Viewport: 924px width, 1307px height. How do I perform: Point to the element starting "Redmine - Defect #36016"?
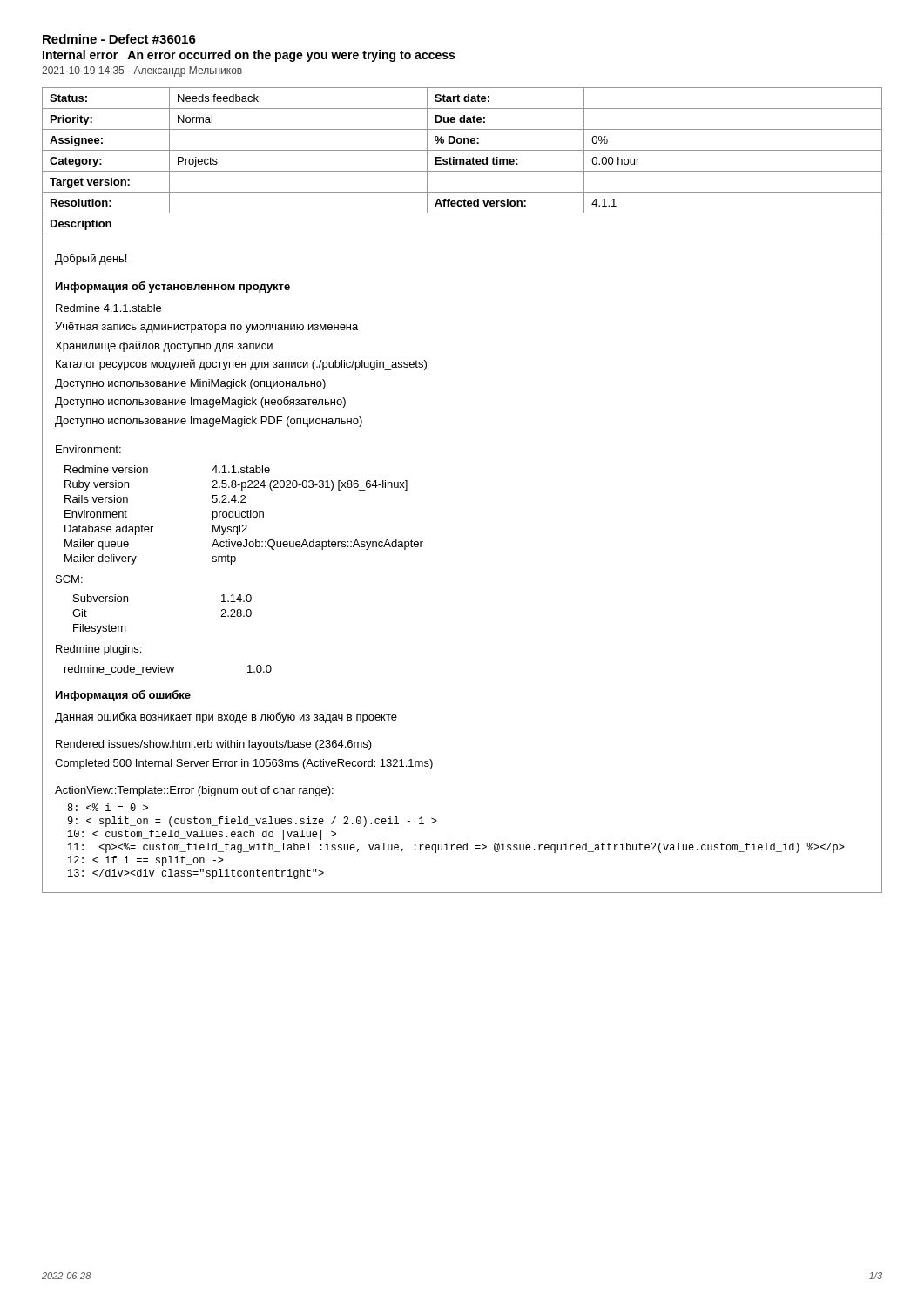[x=119, y=39]
